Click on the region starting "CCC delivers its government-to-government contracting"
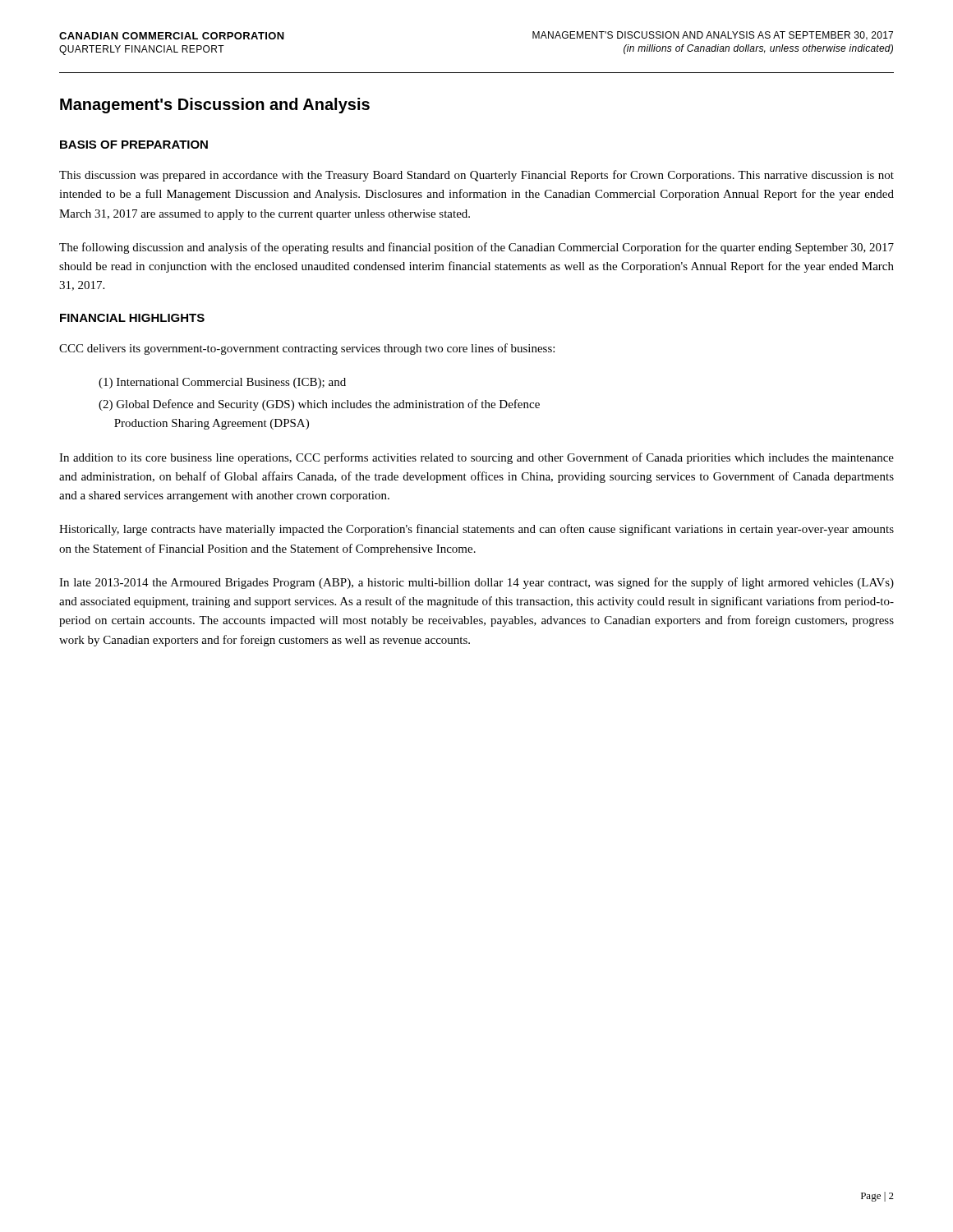The height and width of the screenshot is (1232, 953). click(307, 348)
